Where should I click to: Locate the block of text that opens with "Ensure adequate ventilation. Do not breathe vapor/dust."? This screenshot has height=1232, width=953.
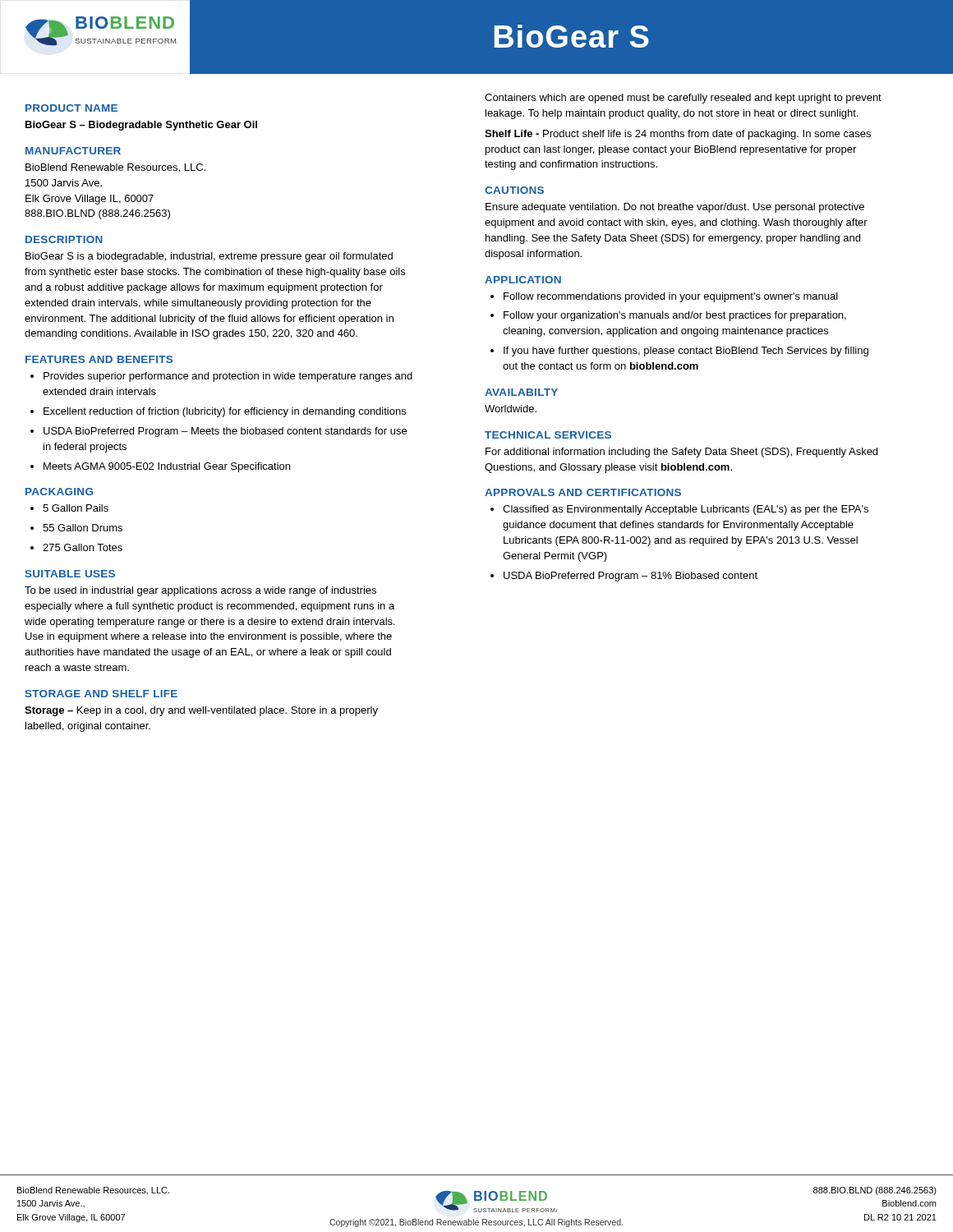point(676,230)
